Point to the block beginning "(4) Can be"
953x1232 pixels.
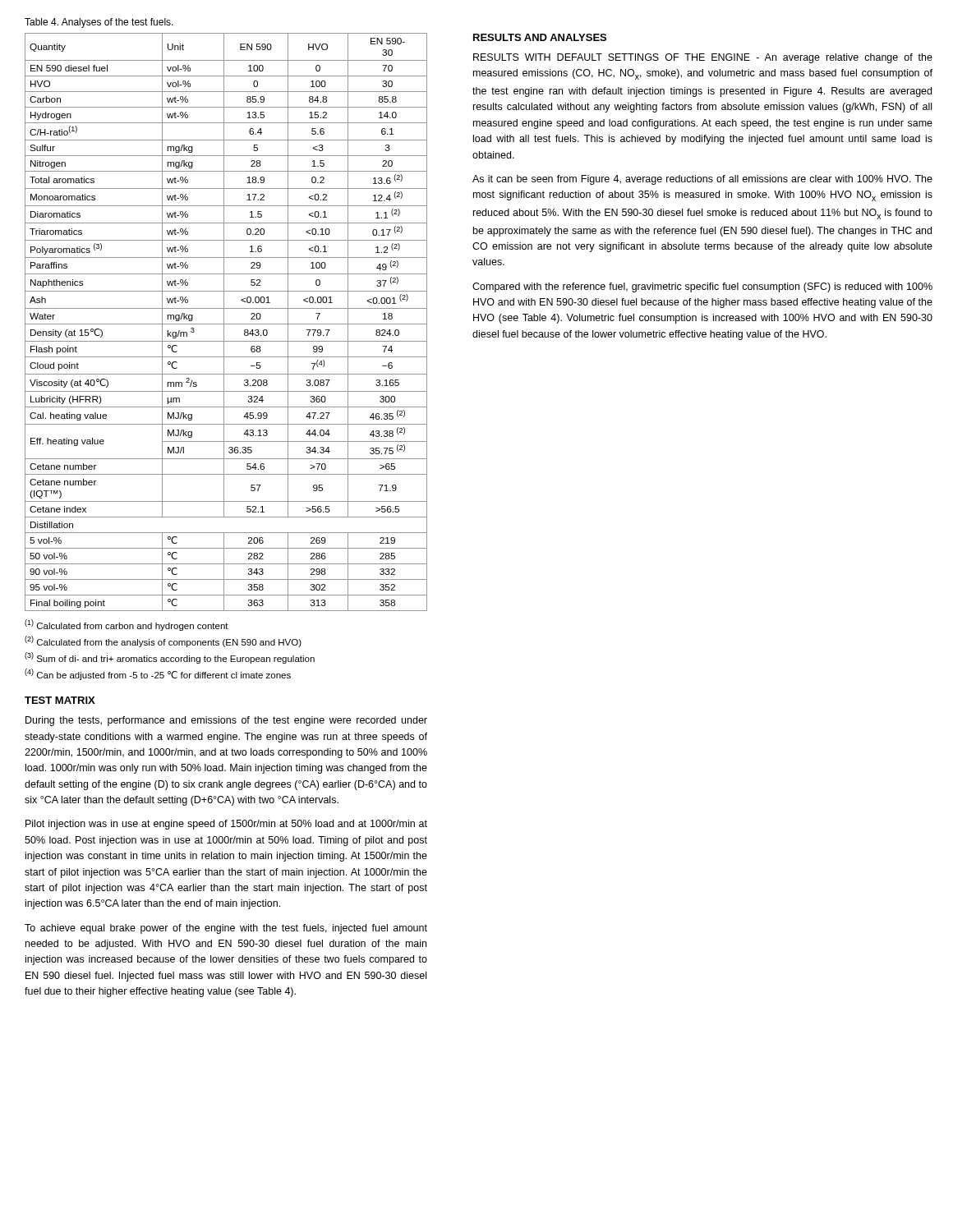point(226,675)
